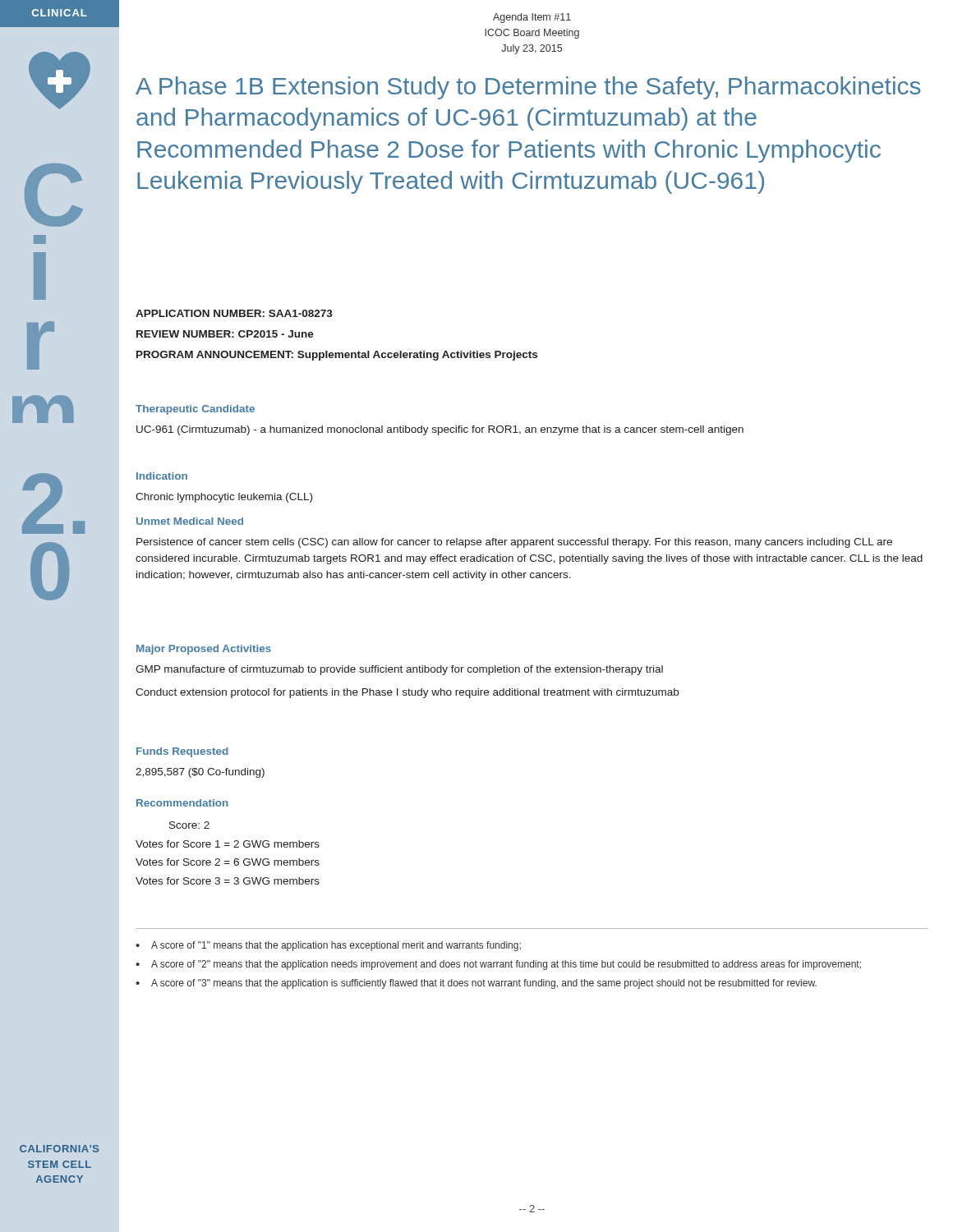
Task: Find the list item that reads "• A score of "3" means that the"
Action: [x=476, y=983]
